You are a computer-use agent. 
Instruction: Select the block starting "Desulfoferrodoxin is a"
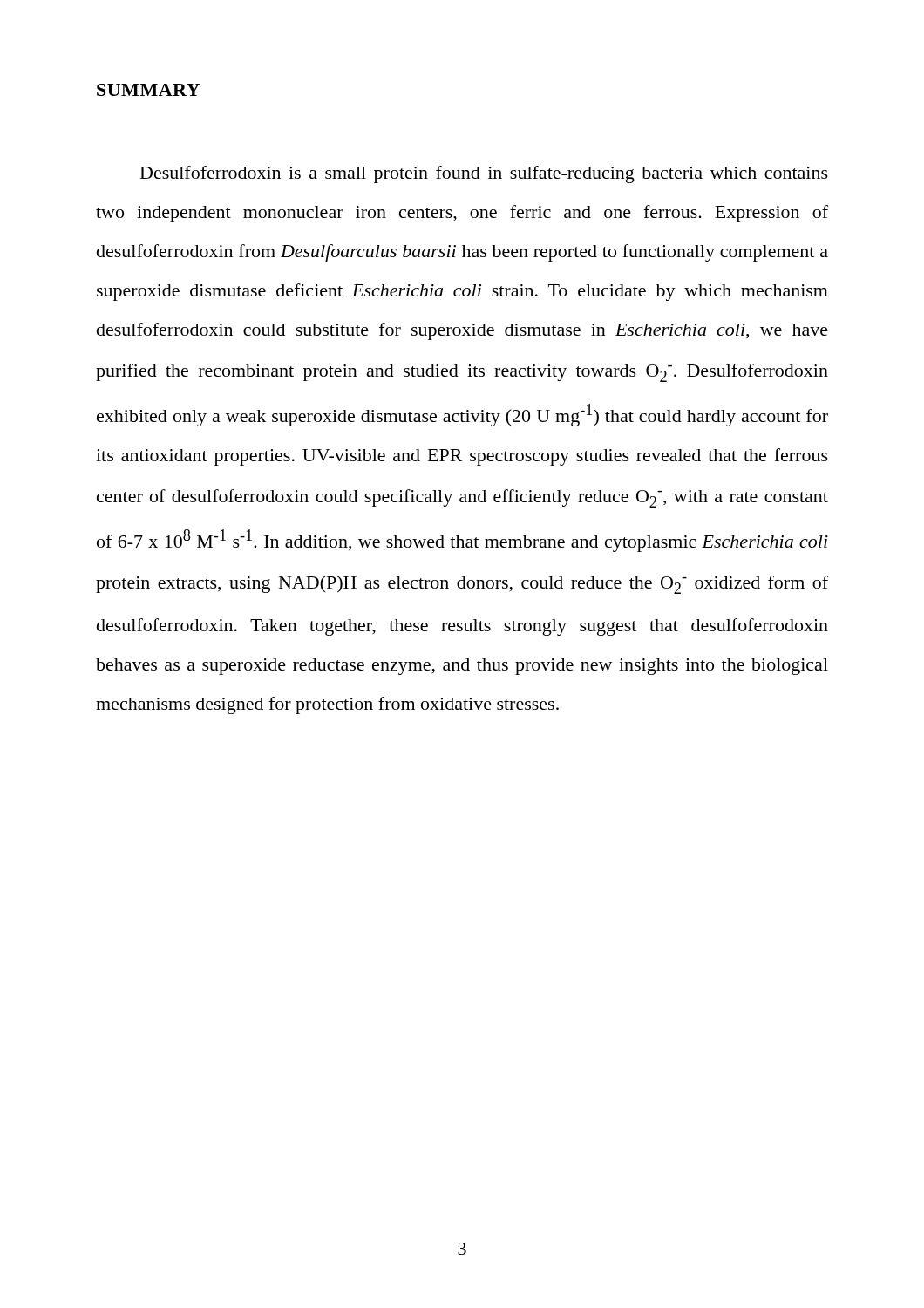pyautogui.click(x=462, y=438)
